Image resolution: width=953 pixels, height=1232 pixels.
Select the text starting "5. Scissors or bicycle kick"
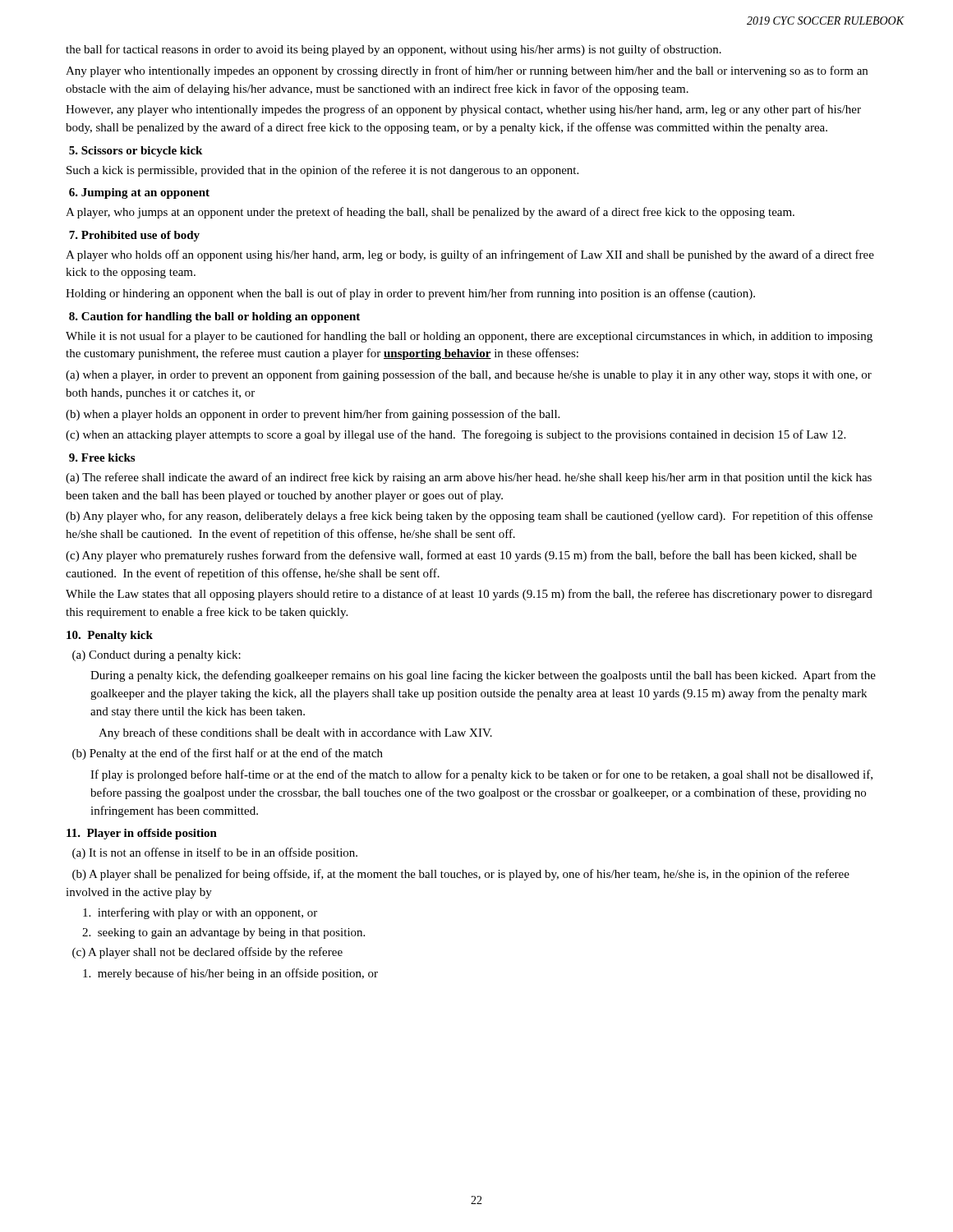(x=134, y=150)
